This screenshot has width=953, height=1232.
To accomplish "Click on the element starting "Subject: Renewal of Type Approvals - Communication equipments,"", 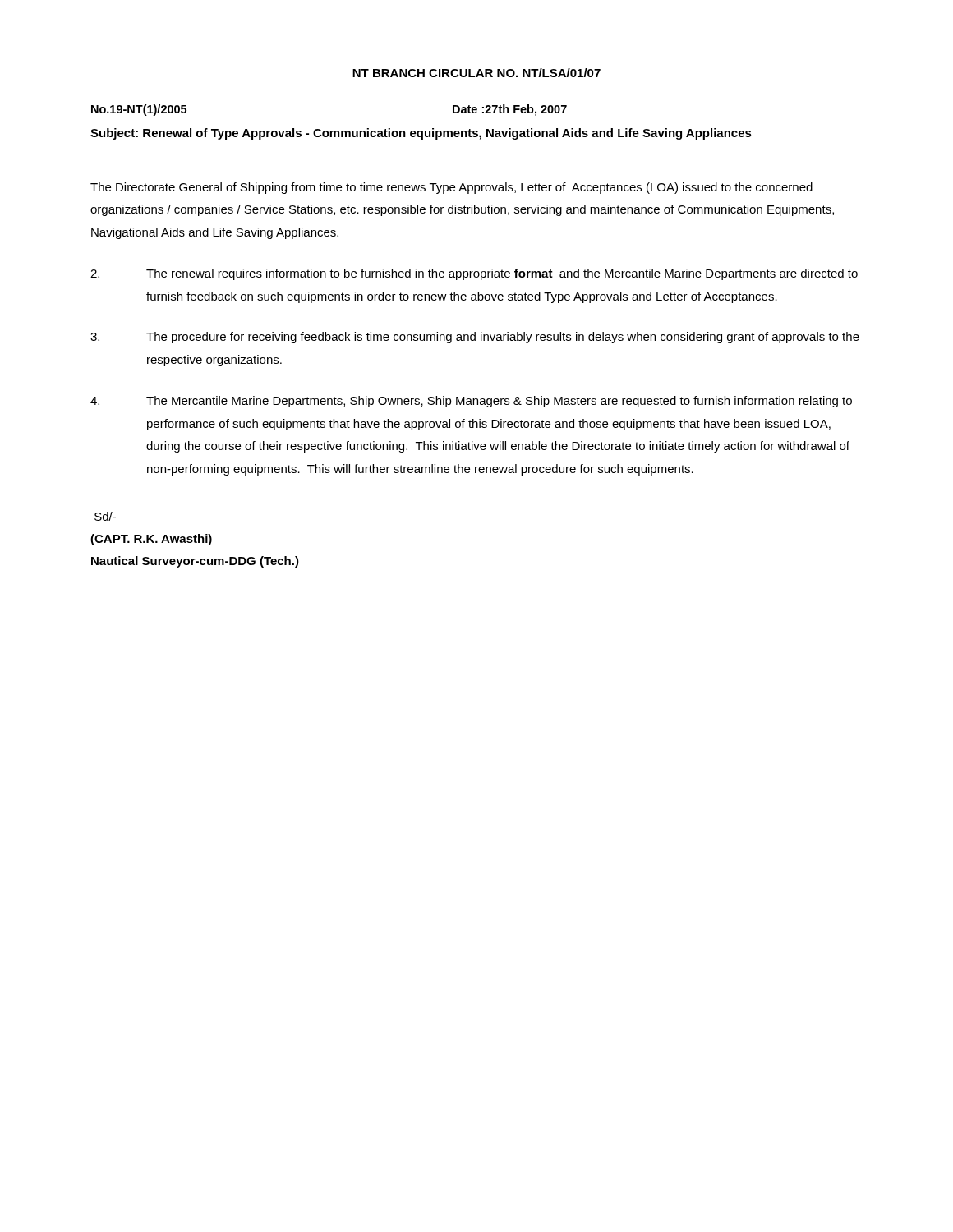I will tap(421, 133).
